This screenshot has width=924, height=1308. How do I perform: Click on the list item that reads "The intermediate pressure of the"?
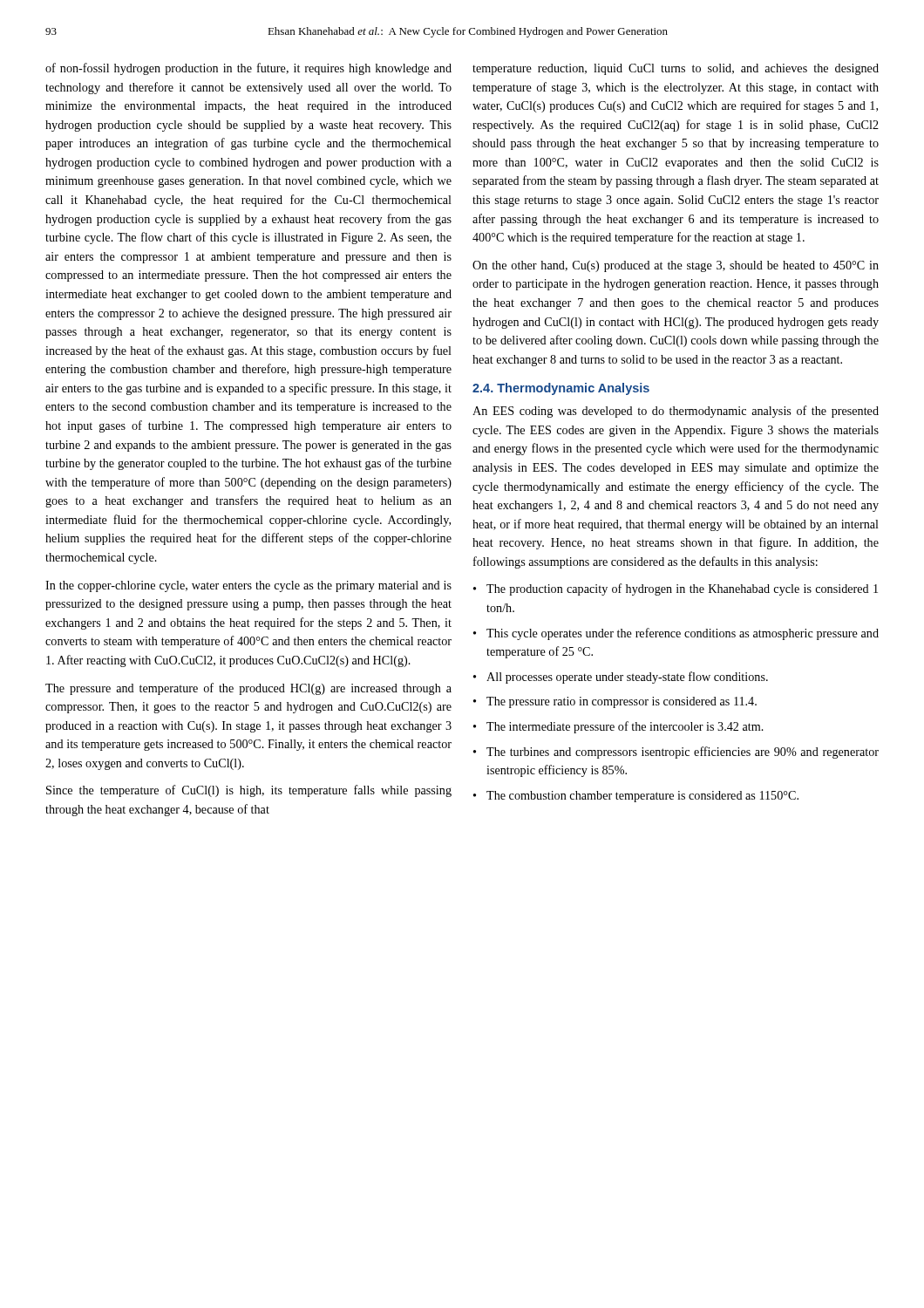(x=676, y=727)
